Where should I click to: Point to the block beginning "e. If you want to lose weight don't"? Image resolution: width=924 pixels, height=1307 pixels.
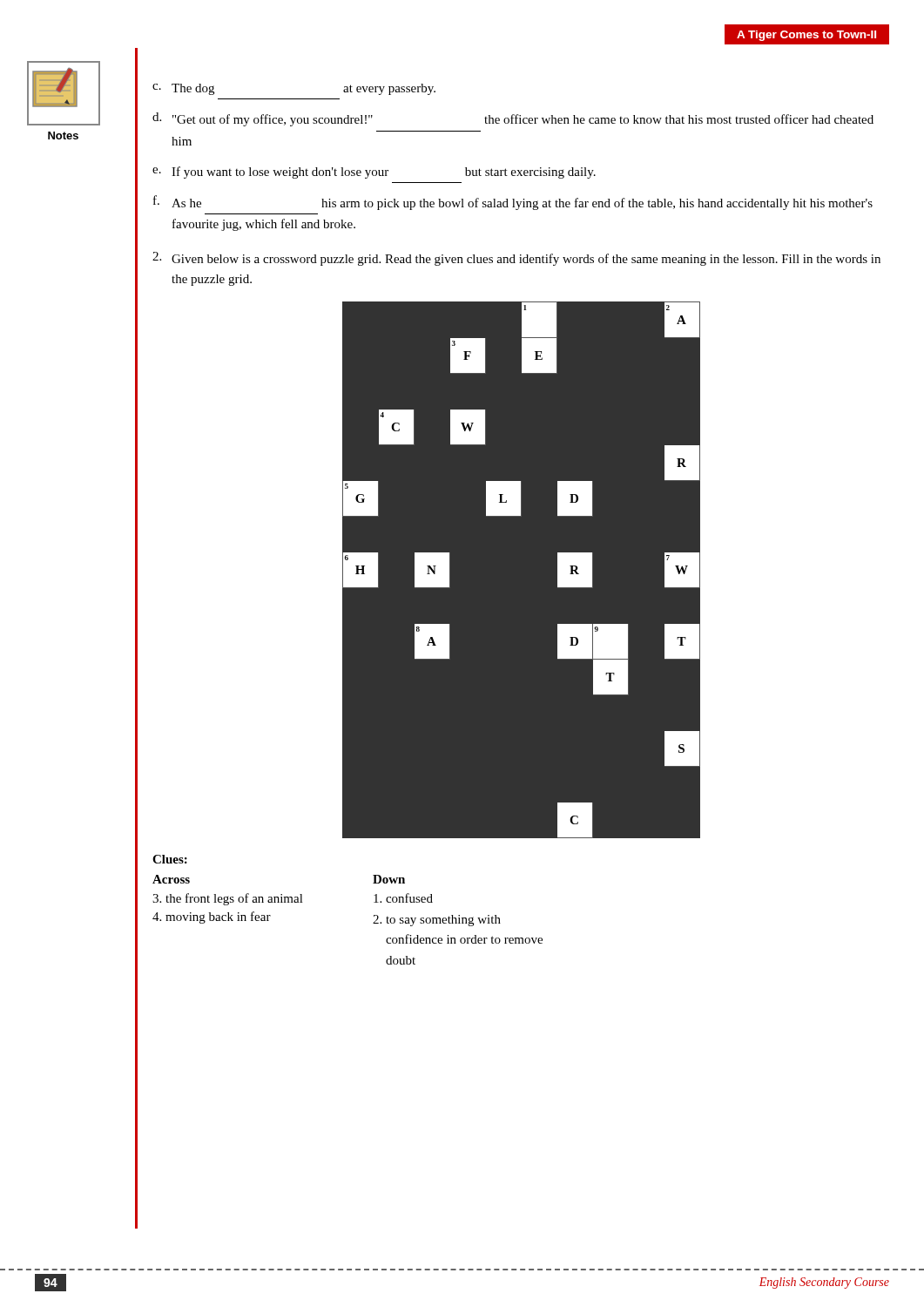[x=374, y=172]
